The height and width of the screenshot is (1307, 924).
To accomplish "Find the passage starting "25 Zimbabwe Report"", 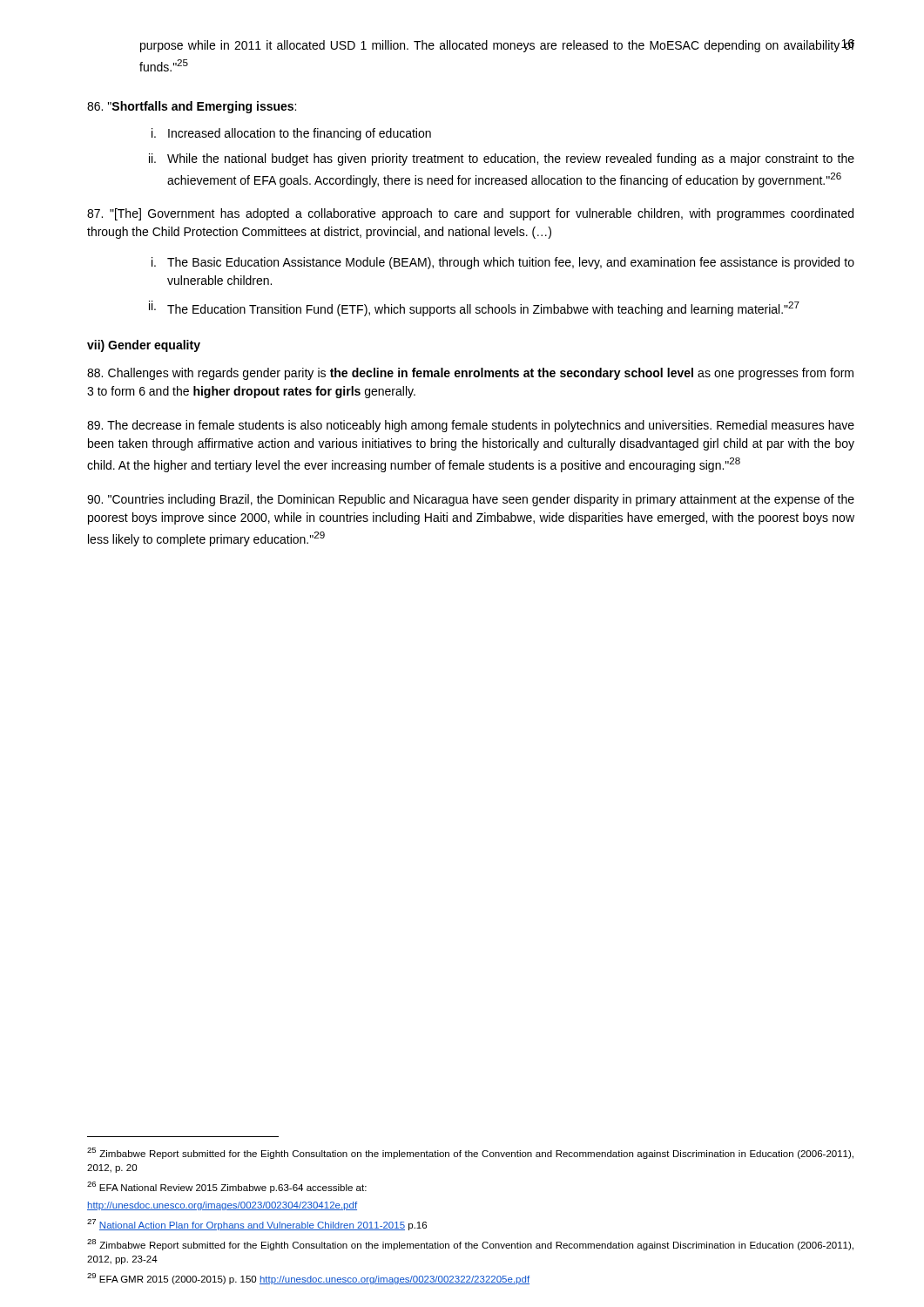I will click(x=471, y=1159).
